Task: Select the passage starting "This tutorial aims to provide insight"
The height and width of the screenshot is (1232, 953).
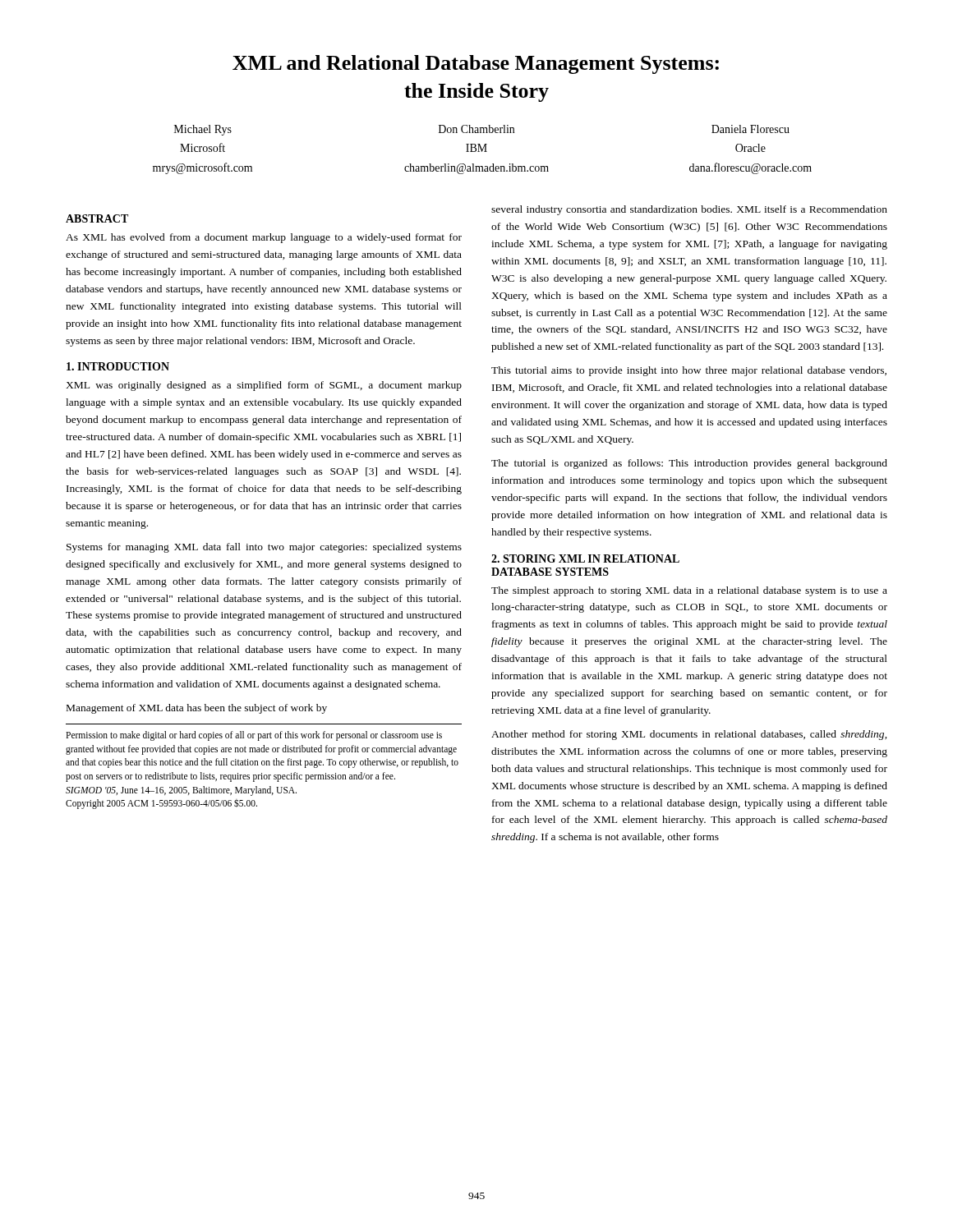Action: click(689, 405)
